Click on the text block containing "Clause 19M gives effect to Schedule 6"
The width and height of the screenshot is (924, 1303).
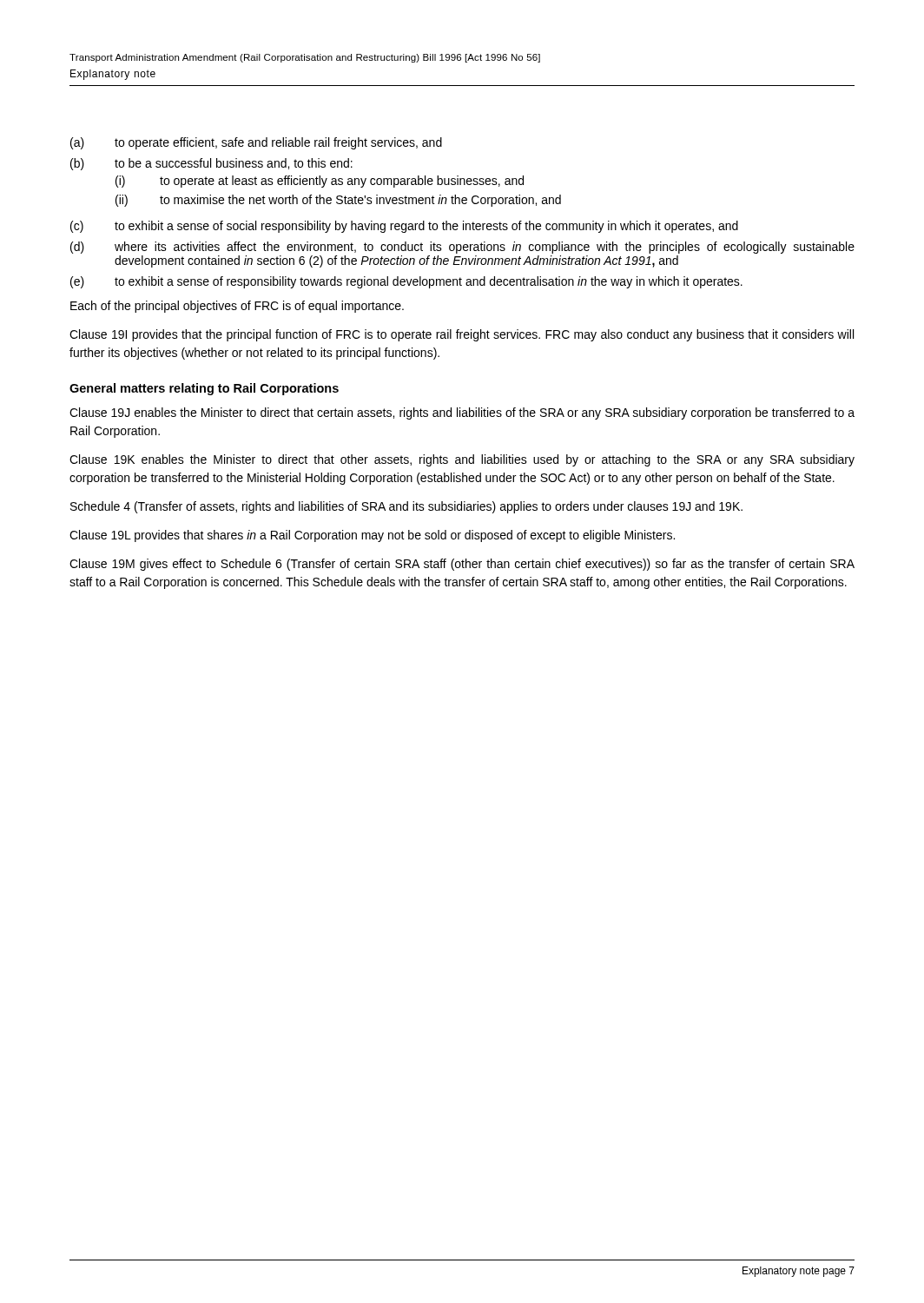click(x=462, y=573)
